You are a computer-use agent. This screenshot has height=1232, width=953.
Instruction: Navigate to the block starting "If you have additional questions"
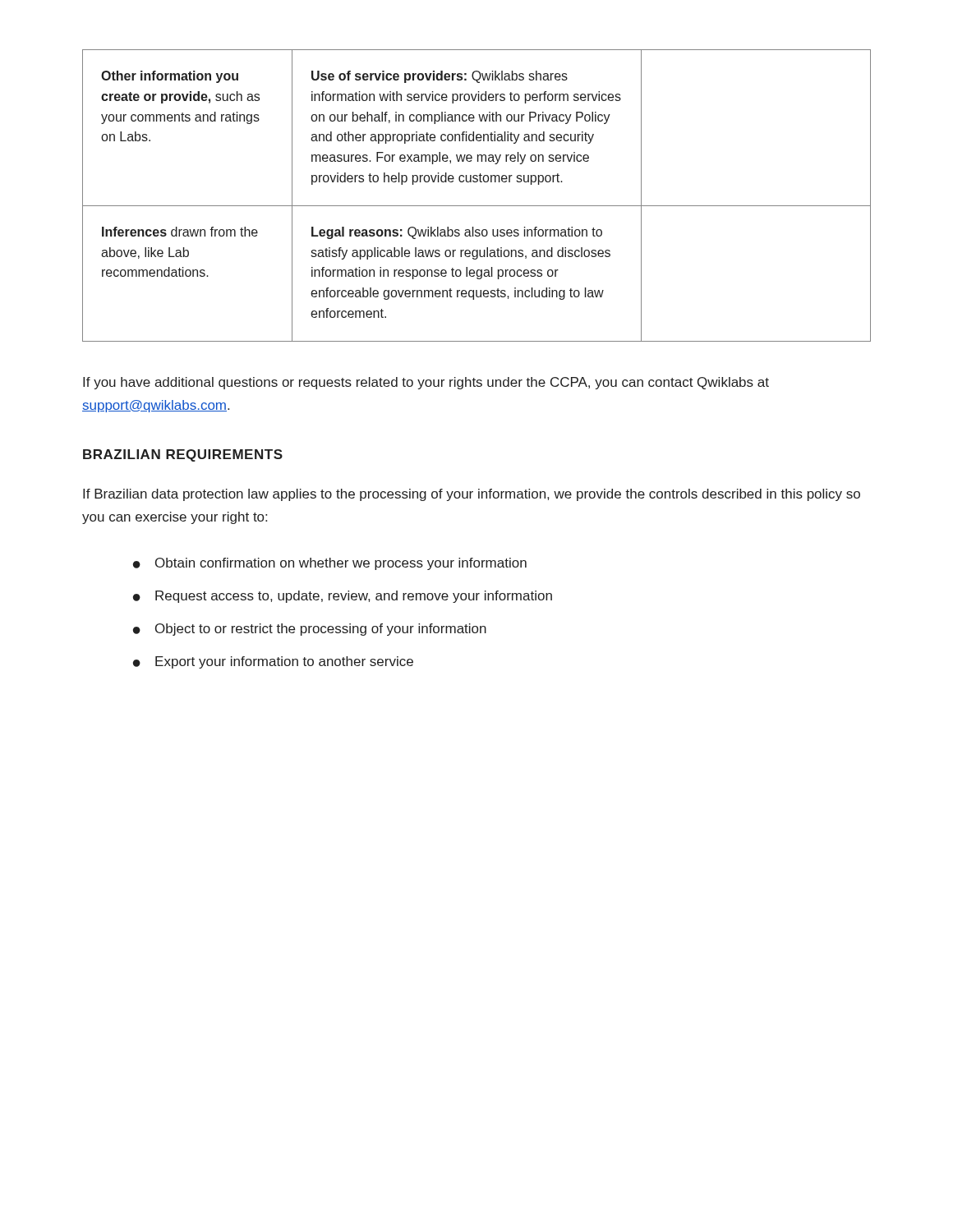(x=426, y=394)
